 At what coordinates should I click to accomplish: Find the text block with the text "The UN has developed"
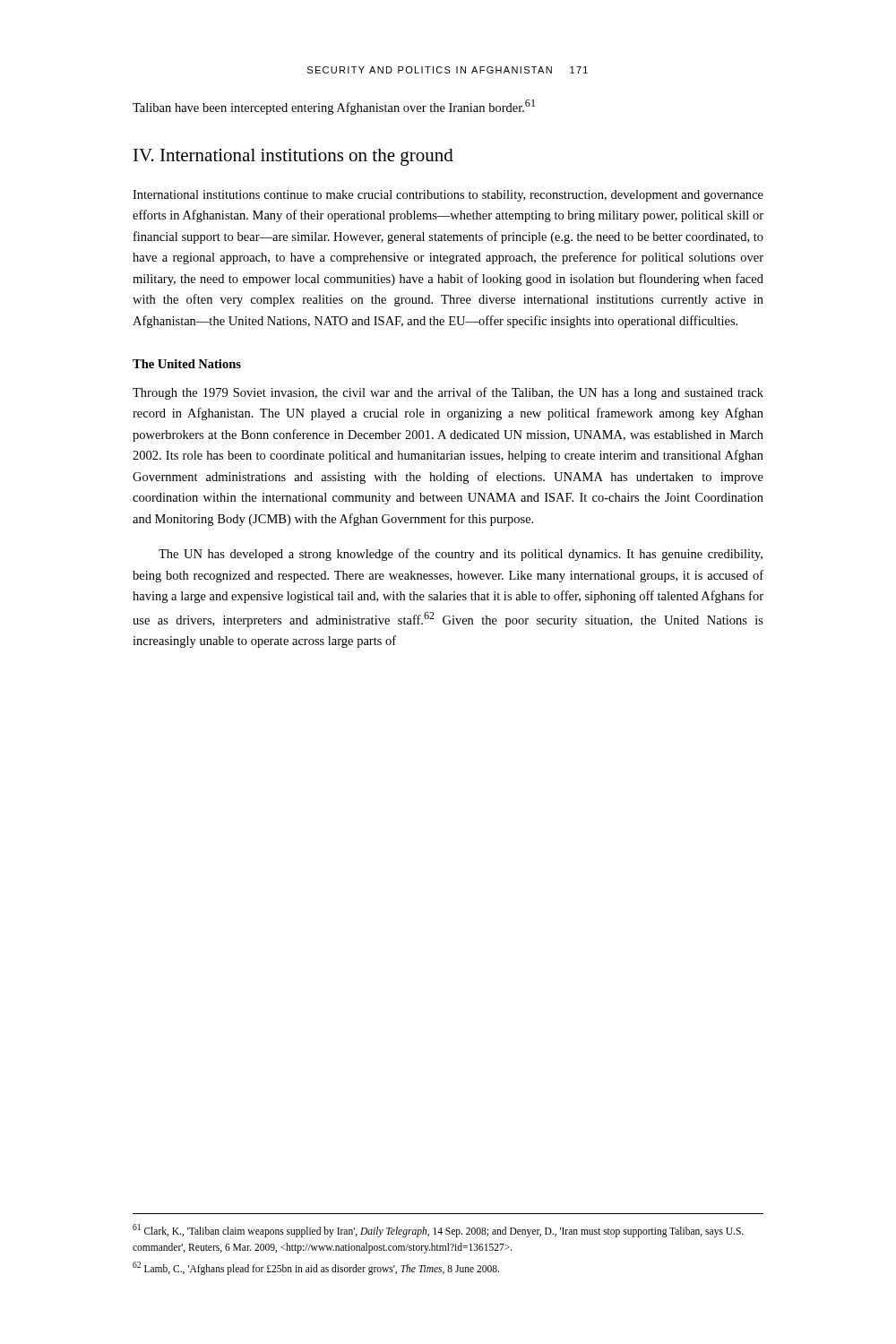tap(448, 597)
